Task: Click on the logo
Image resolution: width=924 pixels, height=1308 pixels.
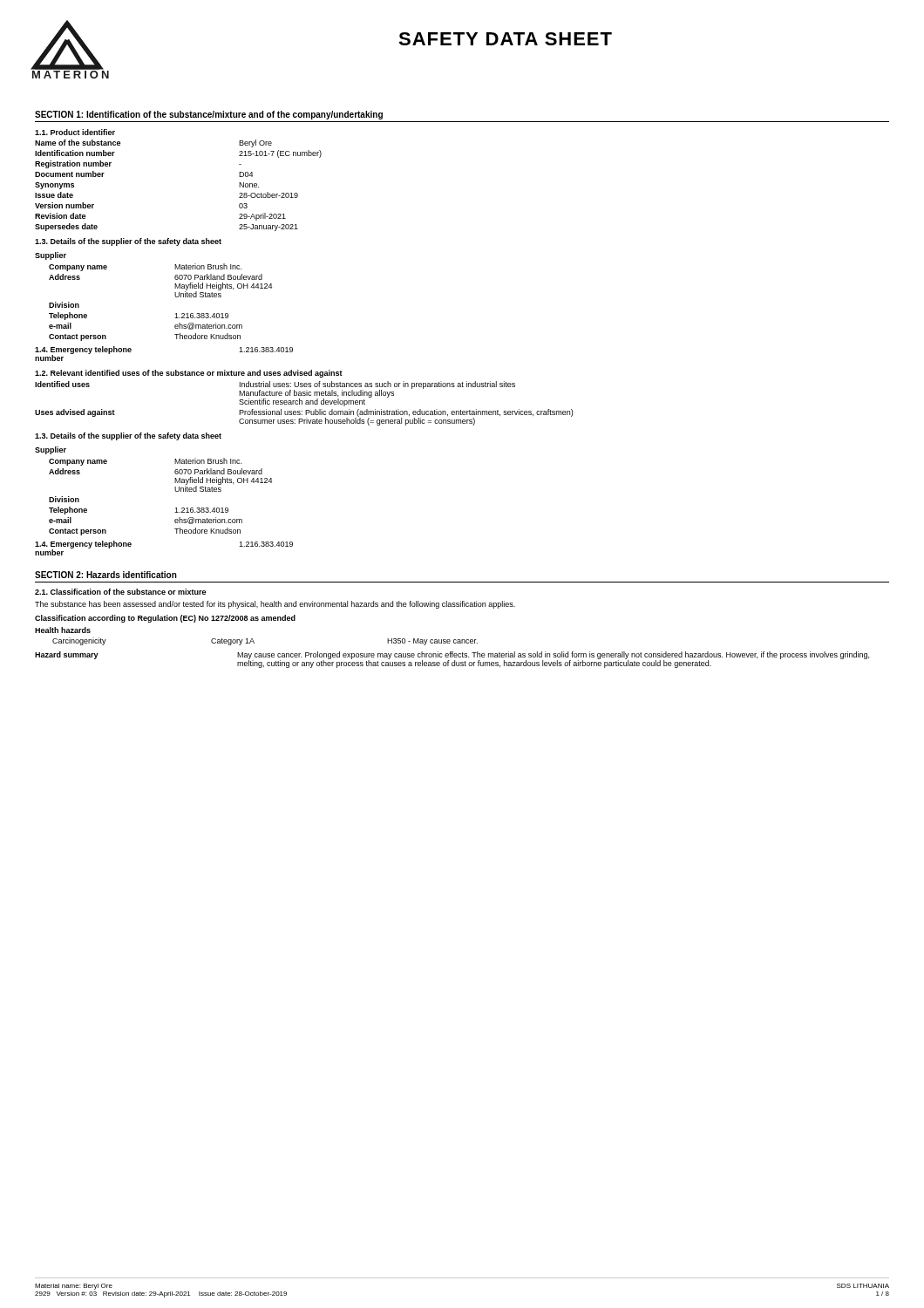Action: [x=74, y=51]
